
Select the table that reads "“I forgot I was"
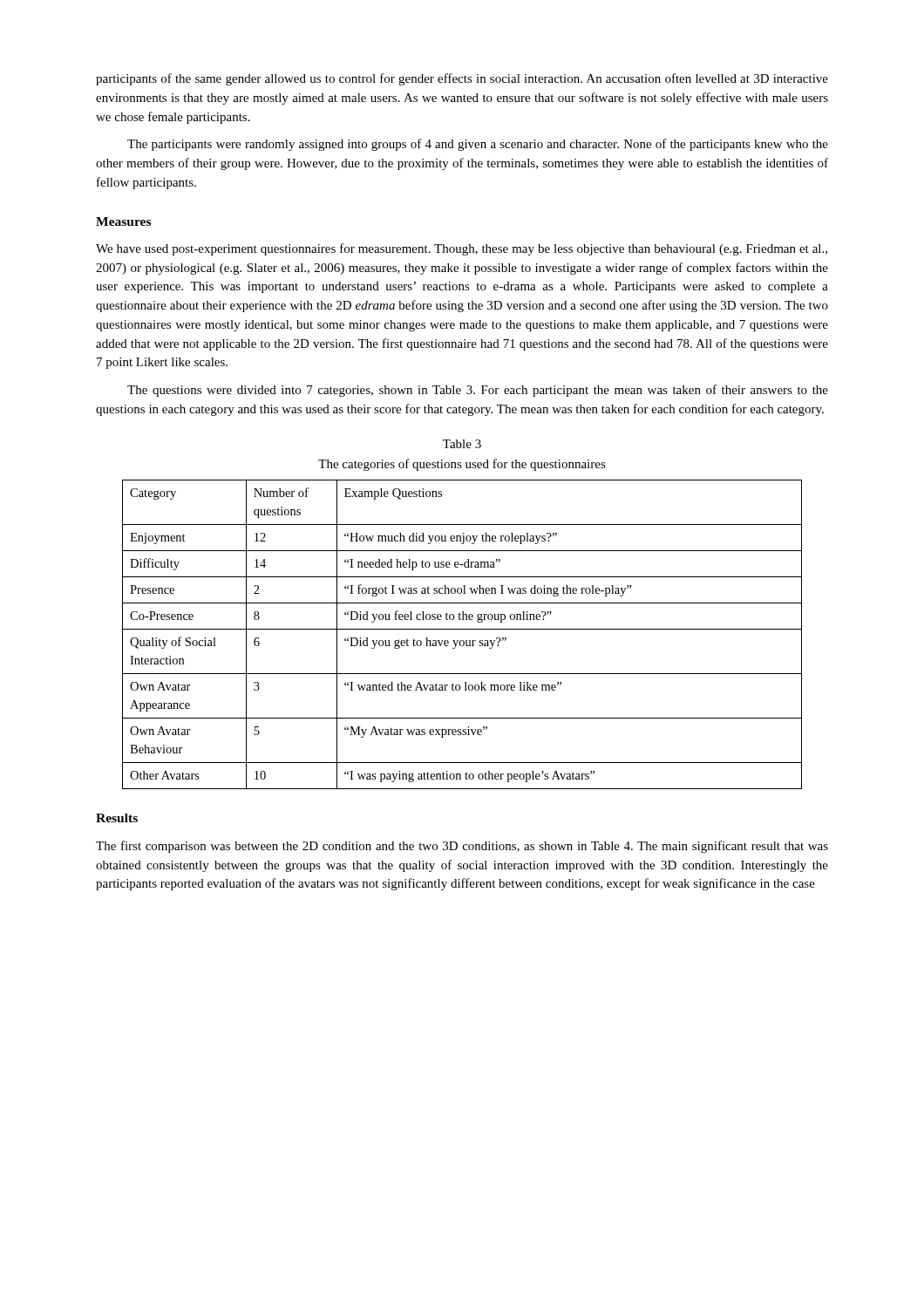click(462, 635)
